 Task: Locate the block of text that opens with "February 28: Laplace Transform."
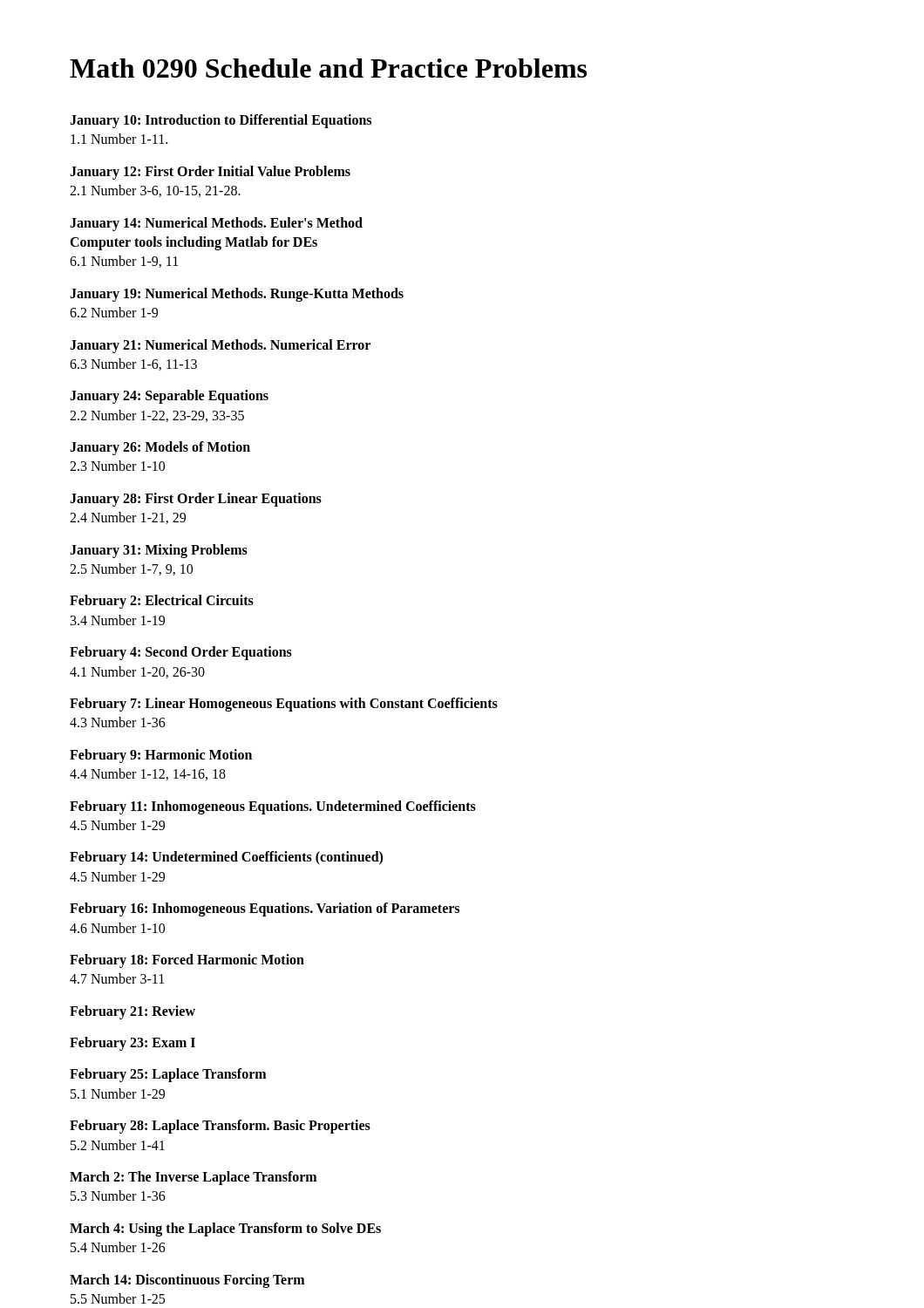coord(220,1127)
